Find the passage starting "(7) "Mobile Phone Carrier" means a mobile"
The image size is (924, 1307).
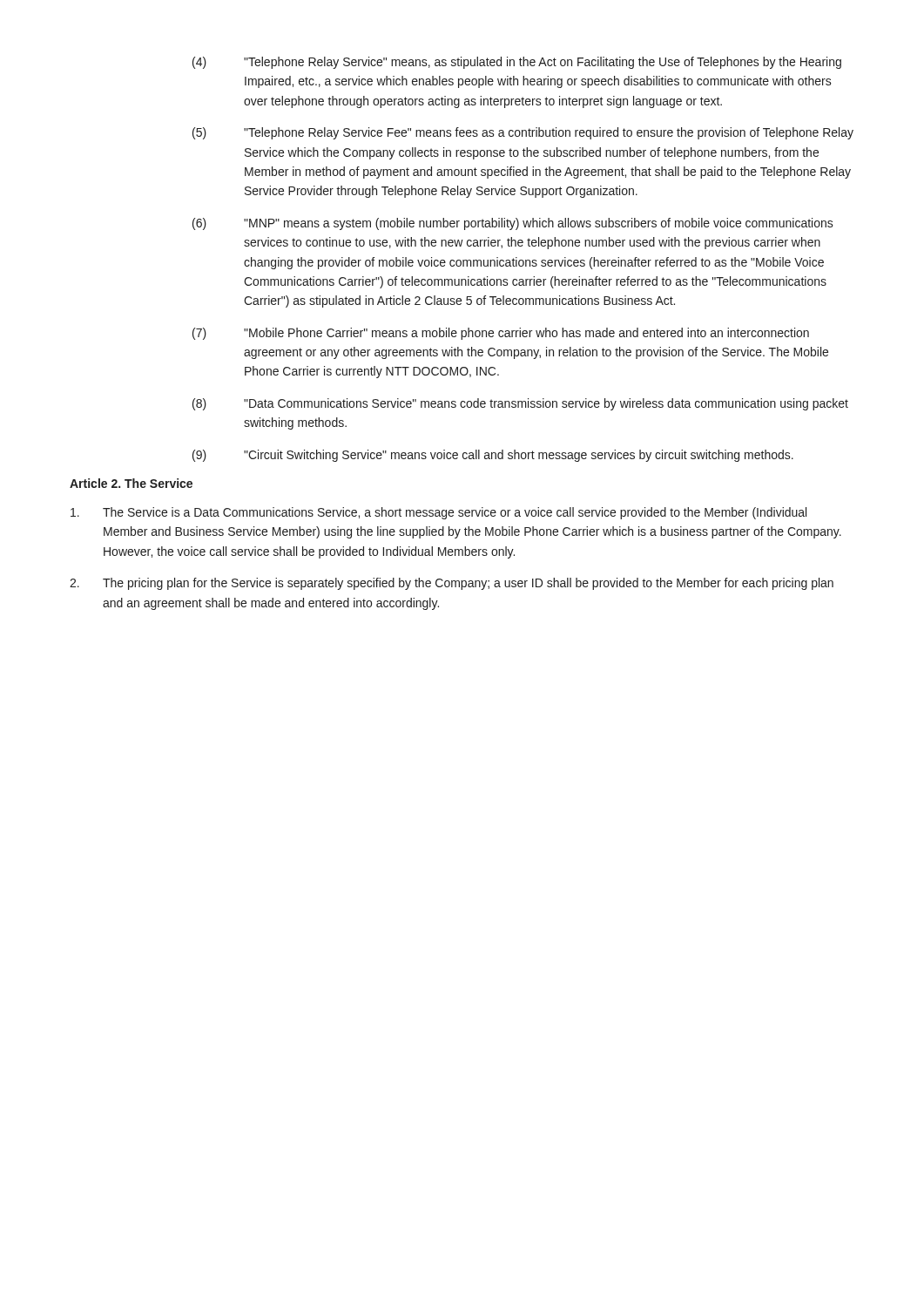click(x=462, y=352)
